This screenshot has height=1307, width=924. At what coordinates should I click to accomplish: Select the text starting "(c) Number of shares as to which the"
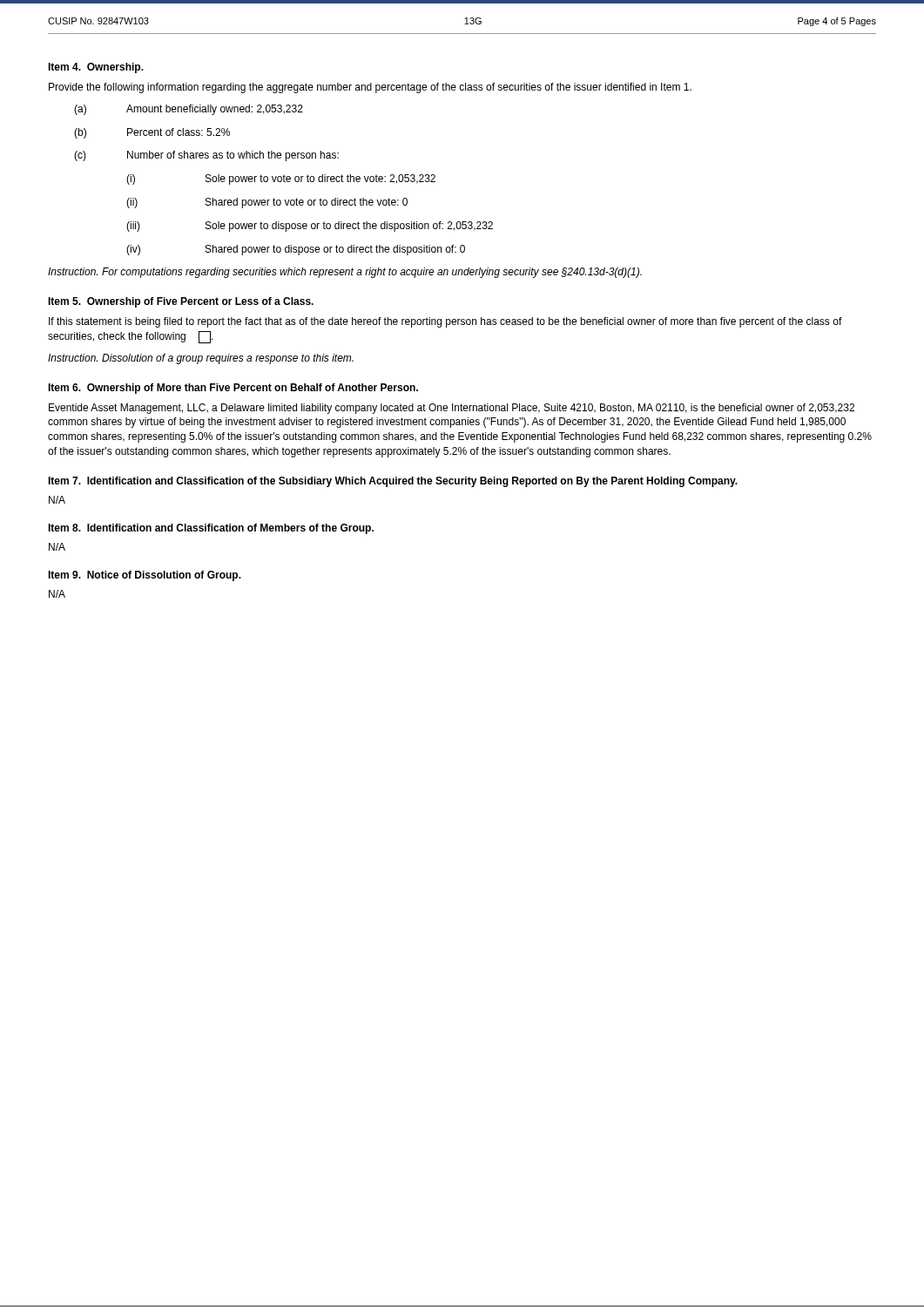(194, 156)
